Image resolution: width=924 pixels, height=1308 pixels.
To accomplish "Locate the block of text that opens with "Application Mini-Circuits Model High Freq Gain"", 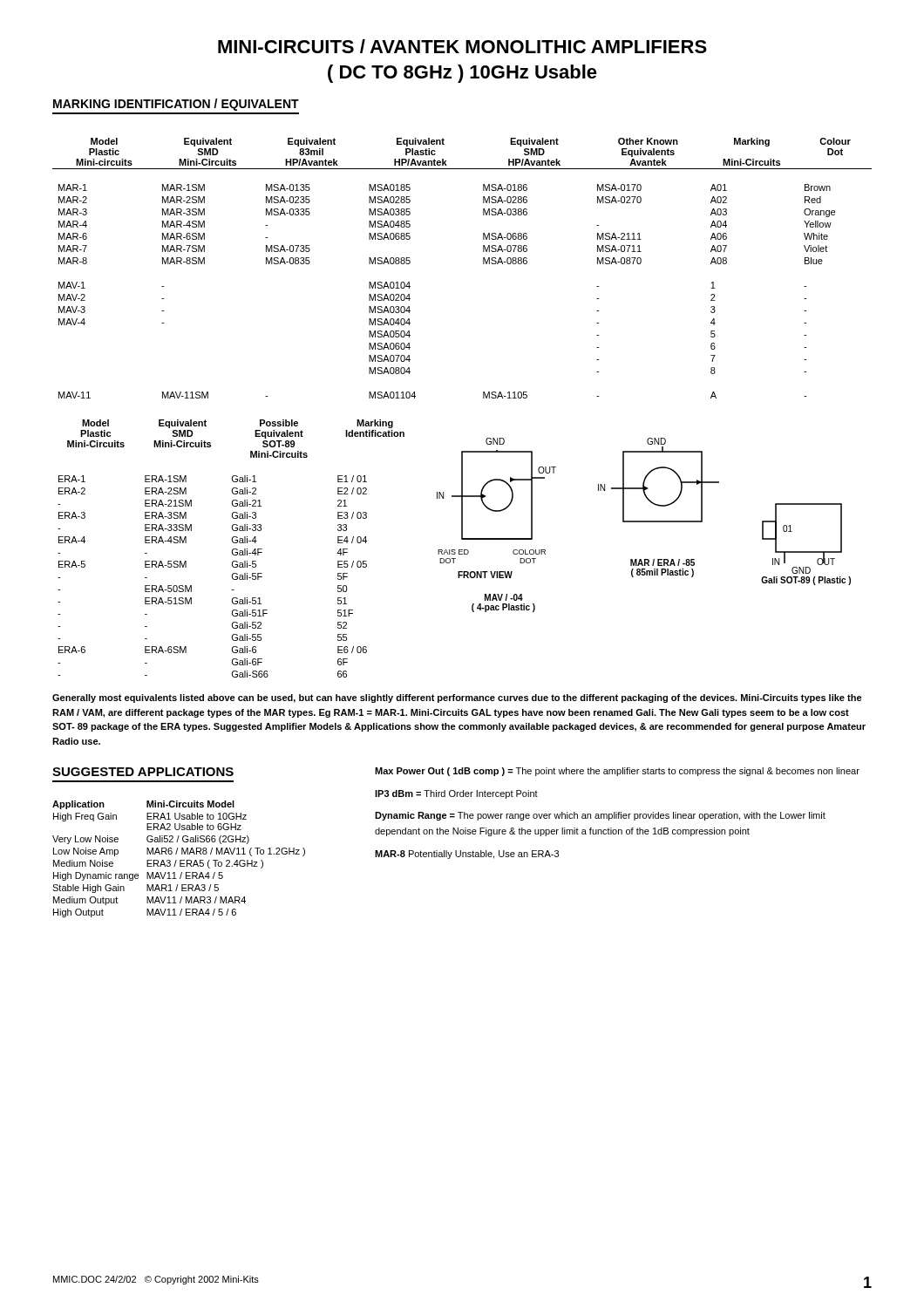I will click(x=182, y=858).
